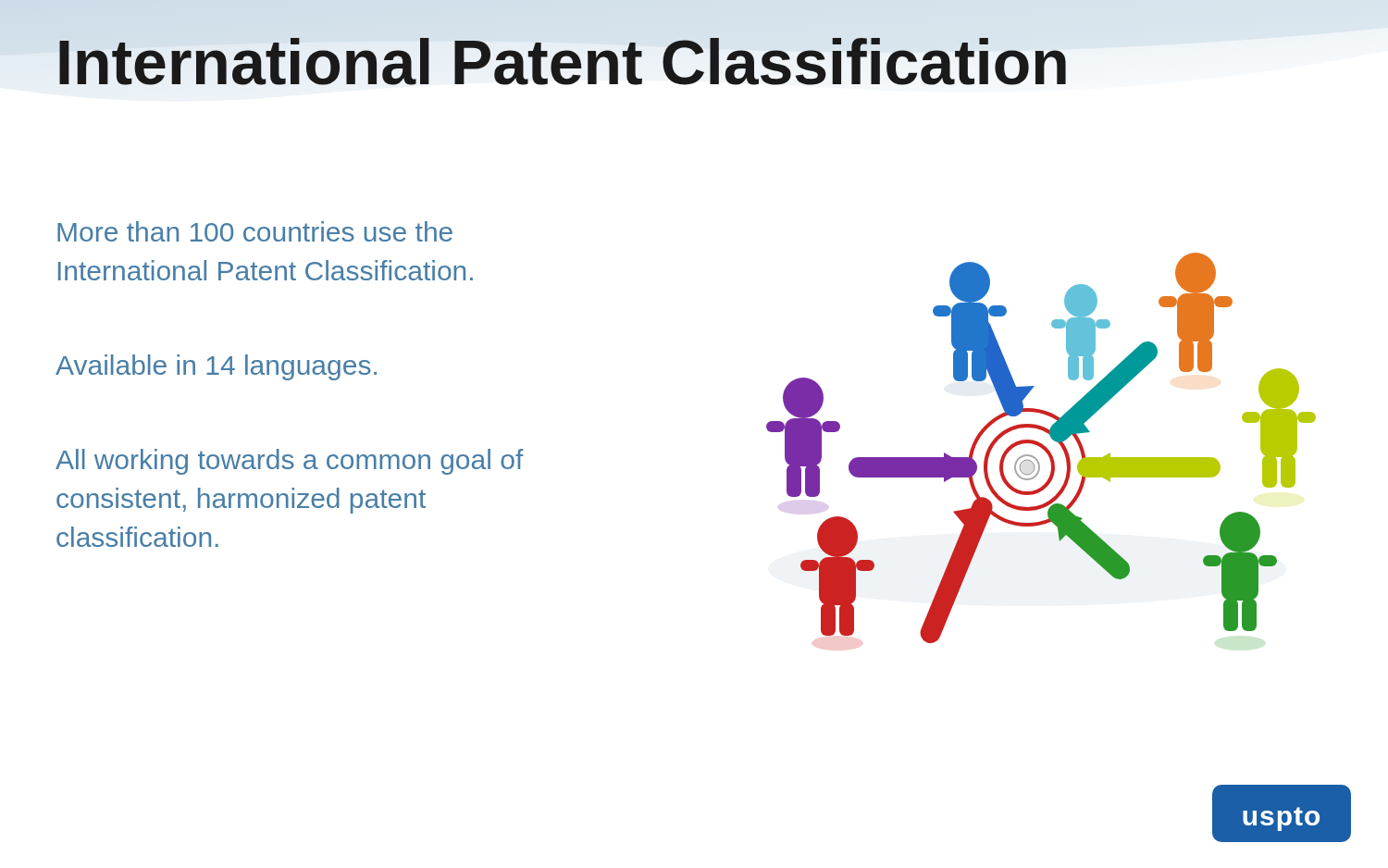Select the element starting "All working towards a common goal of consistent,"

click(x=289, y=498)
